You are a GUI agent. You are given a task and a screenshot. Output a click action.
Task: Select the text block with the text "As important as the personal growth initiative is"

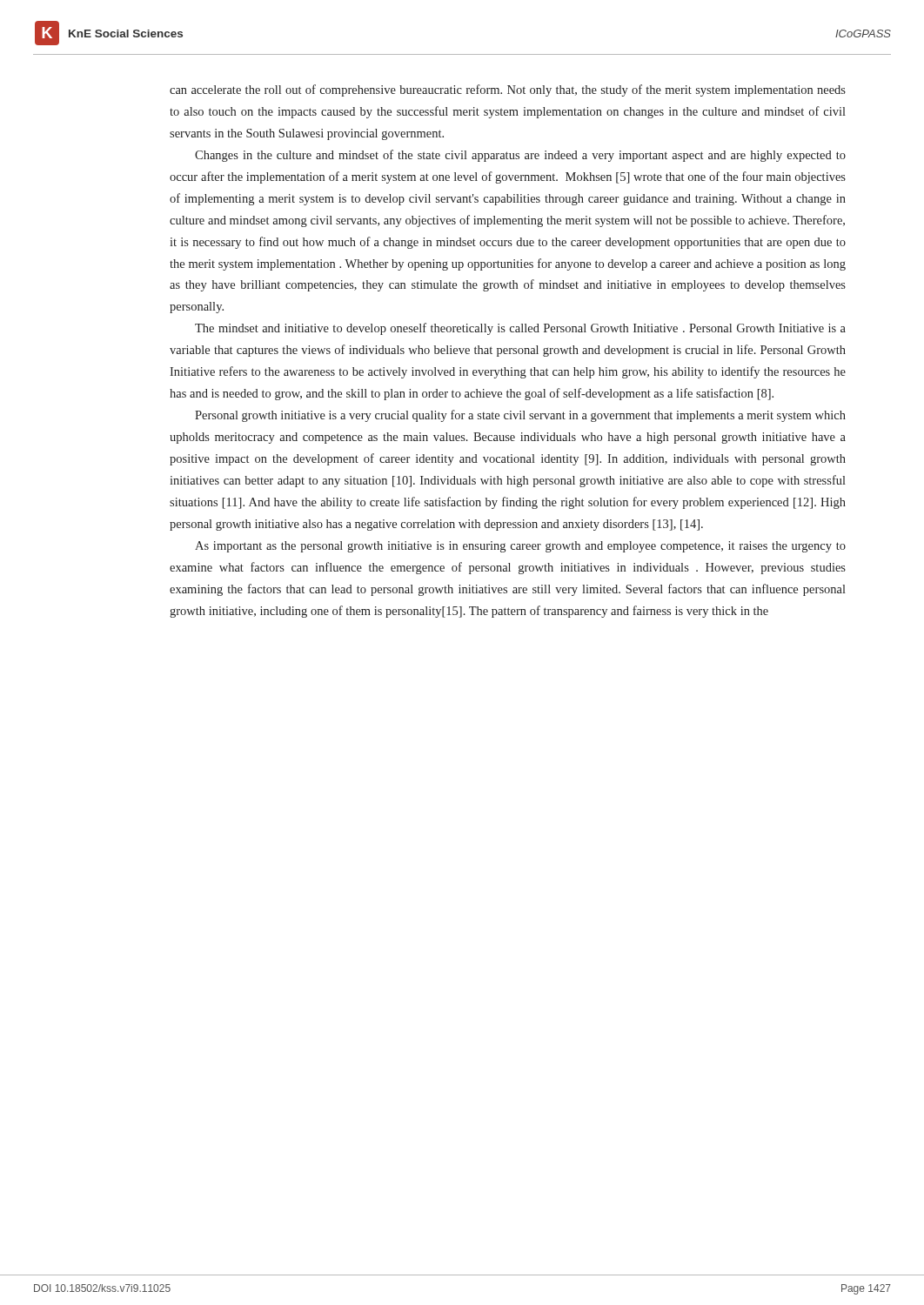508,578
